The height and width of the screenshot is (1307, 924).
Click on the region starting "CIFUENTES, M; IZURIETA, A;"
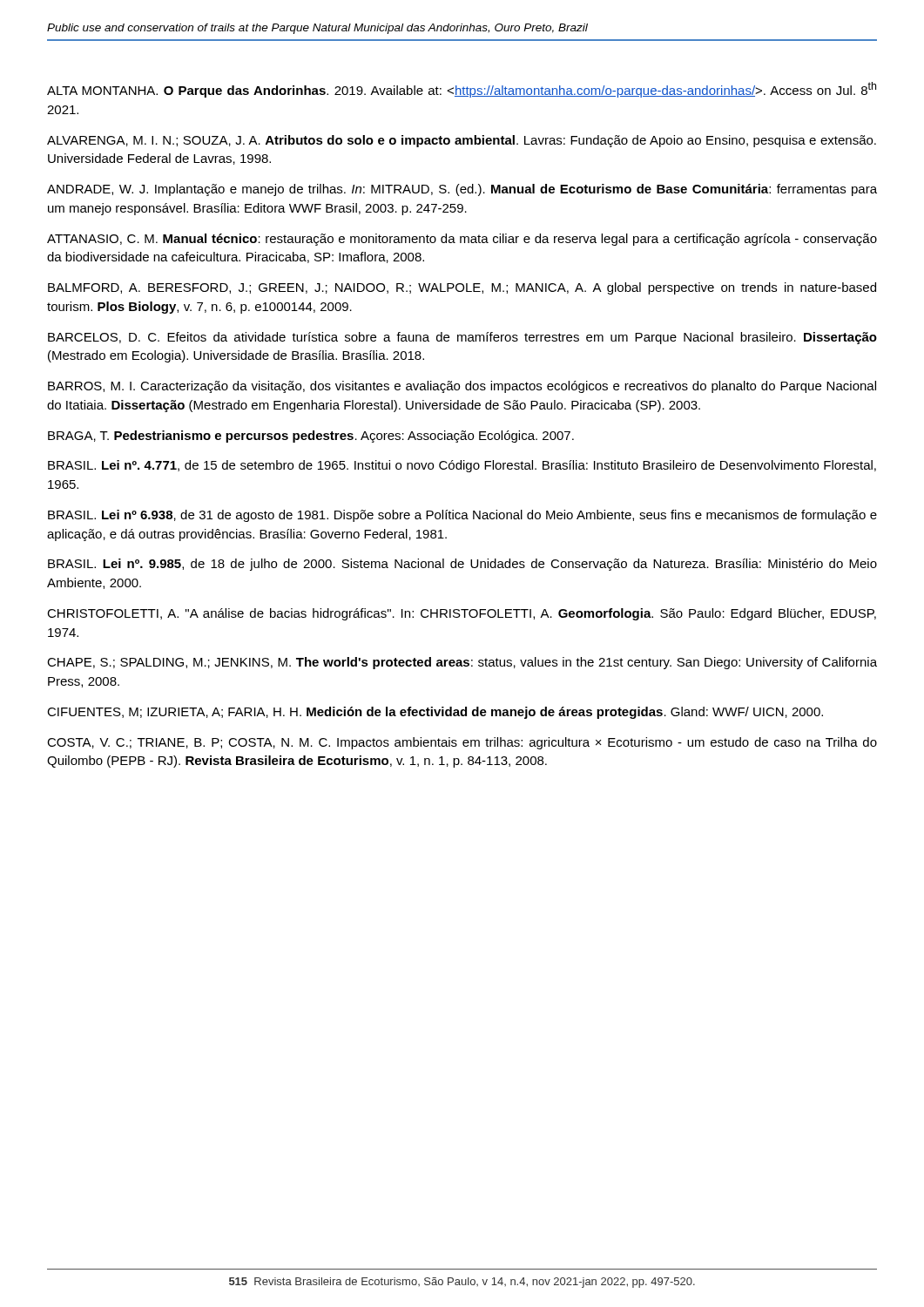coord(436,711)
